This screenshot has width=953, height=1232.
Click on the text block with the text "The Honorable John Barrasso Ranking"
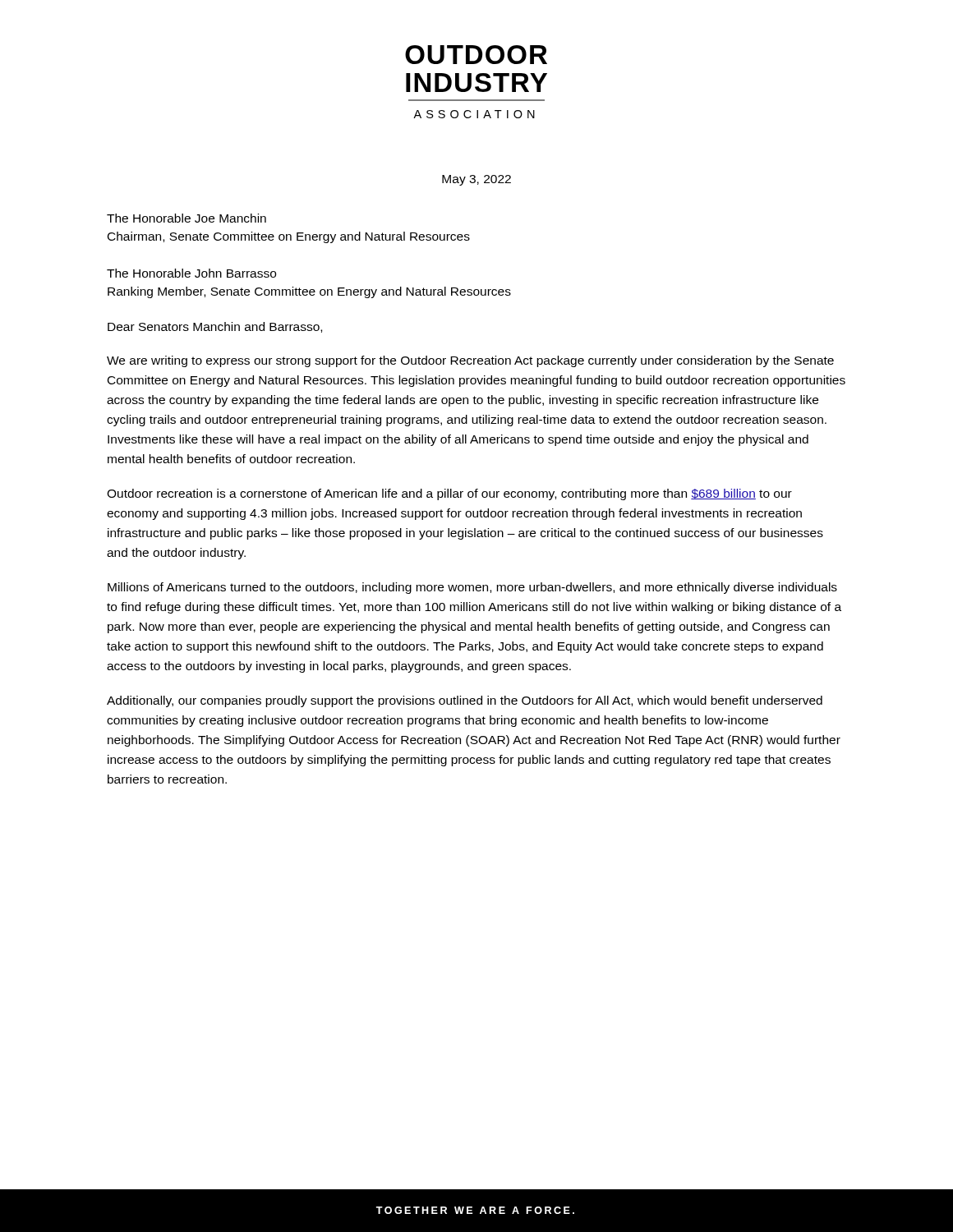pos(309,282)
